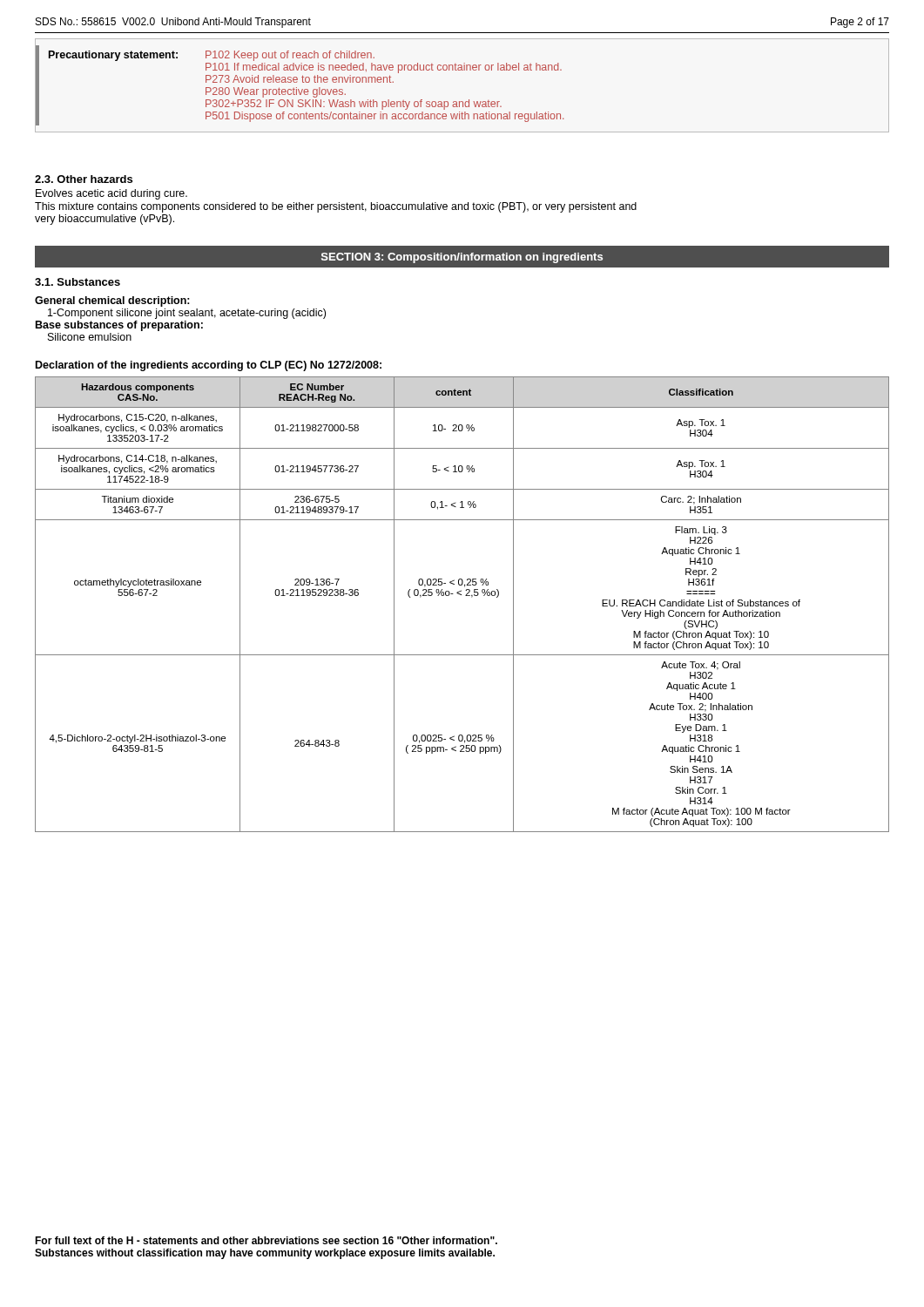Locate the text block starting "This mixture contains components considered"

tap(336, 213)
